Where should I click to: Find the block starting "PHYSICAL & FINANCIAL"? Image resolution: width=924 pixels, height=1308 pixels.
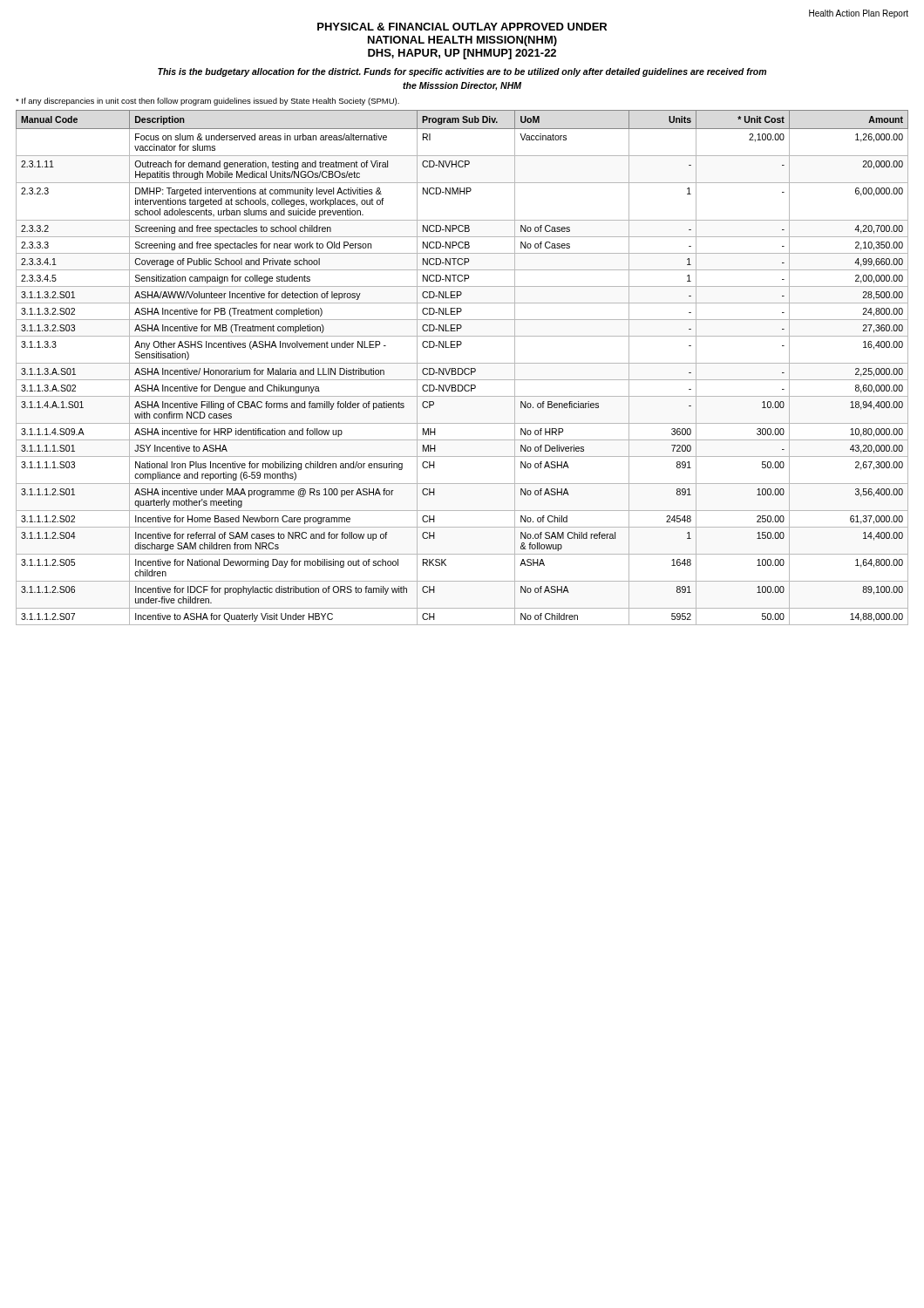(x=462, y=40)
